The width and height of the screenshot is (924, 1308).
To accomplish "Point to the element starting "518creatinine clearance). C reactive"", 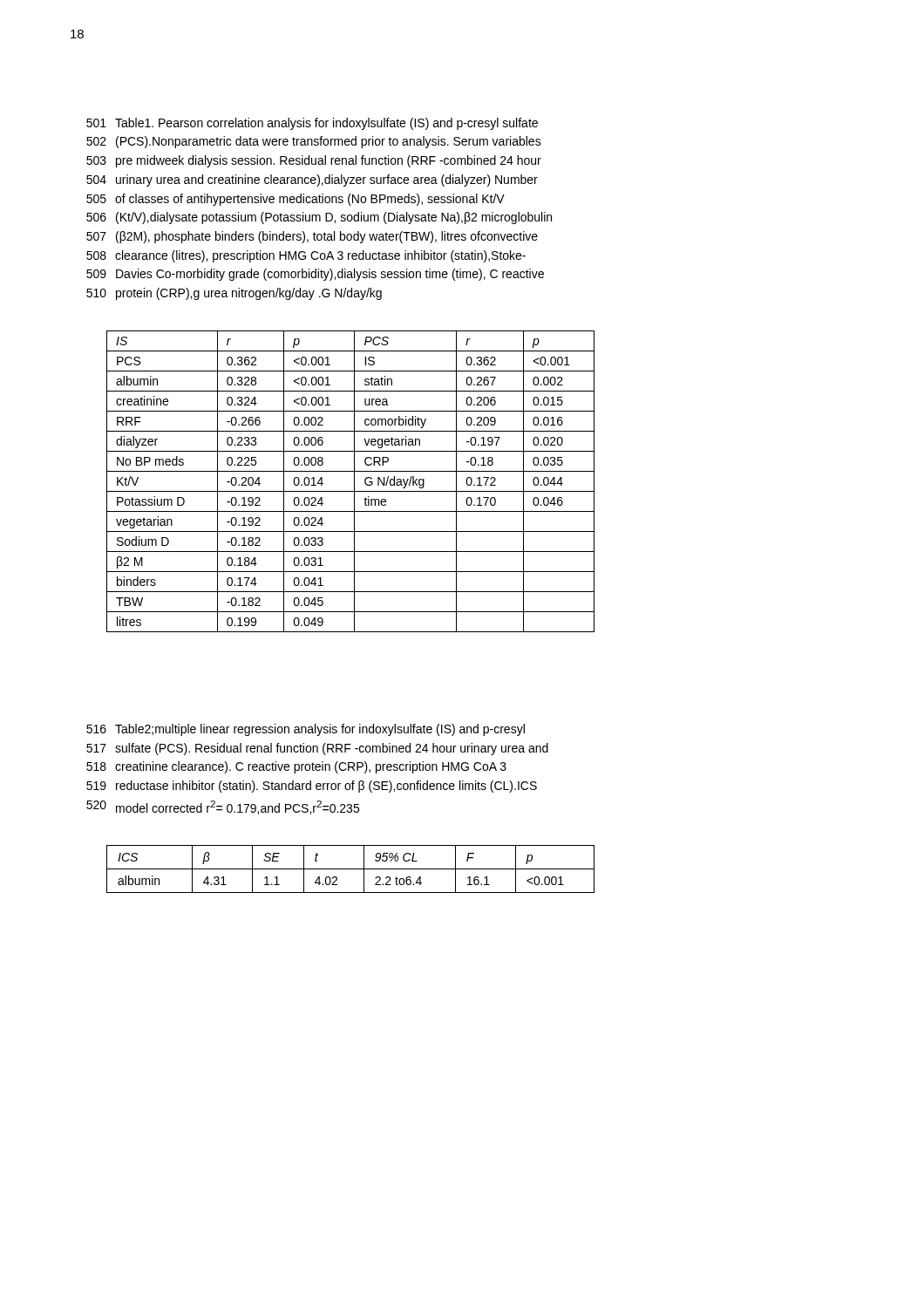I will point(471,767).
